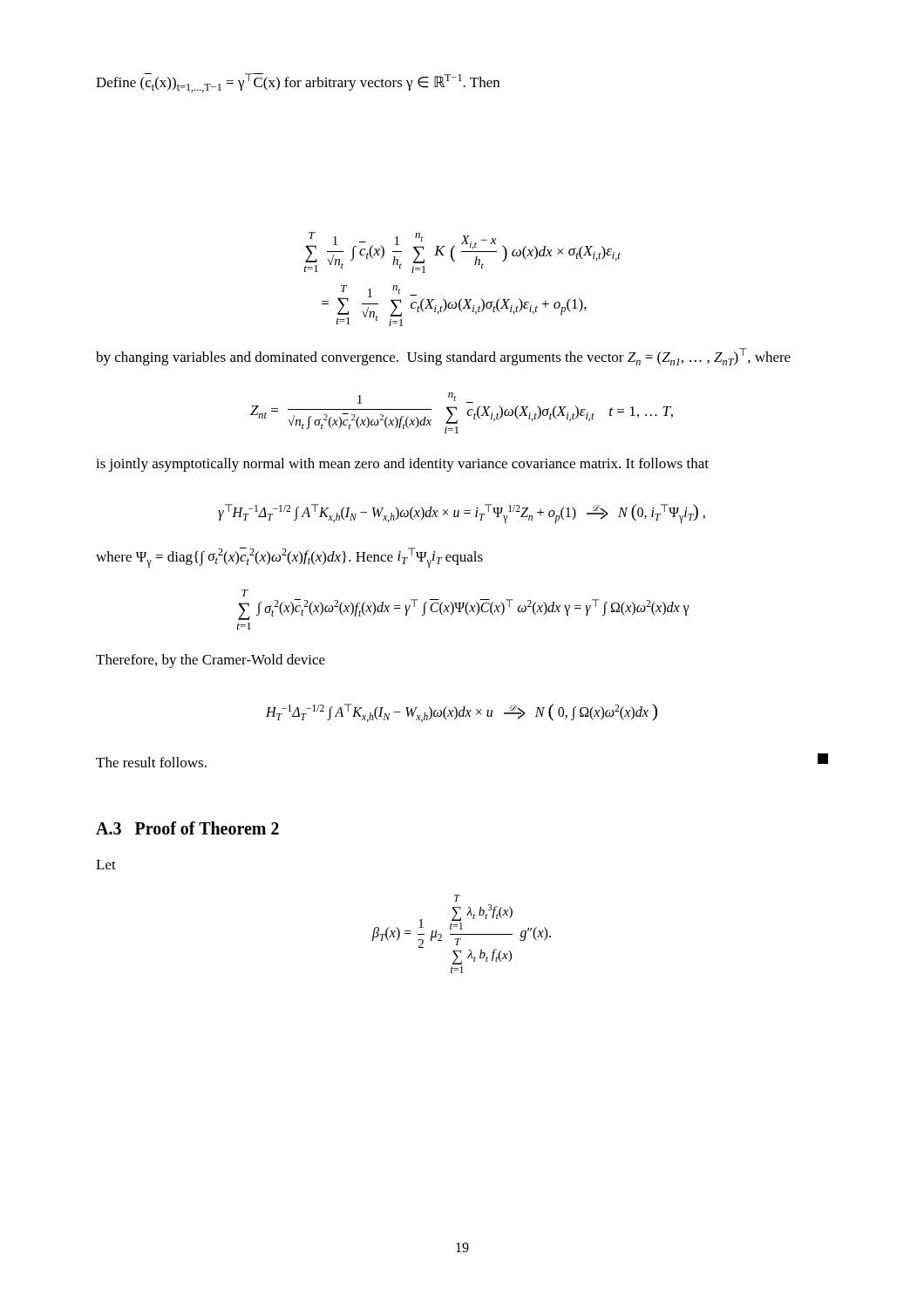Screen dimensions: 1308x924
Task: Find the block starting "γ⊤HT−1ΔT−1/2 ∫ A⊤Kx,h(IN −"
Action: click(x=462, y=511)
